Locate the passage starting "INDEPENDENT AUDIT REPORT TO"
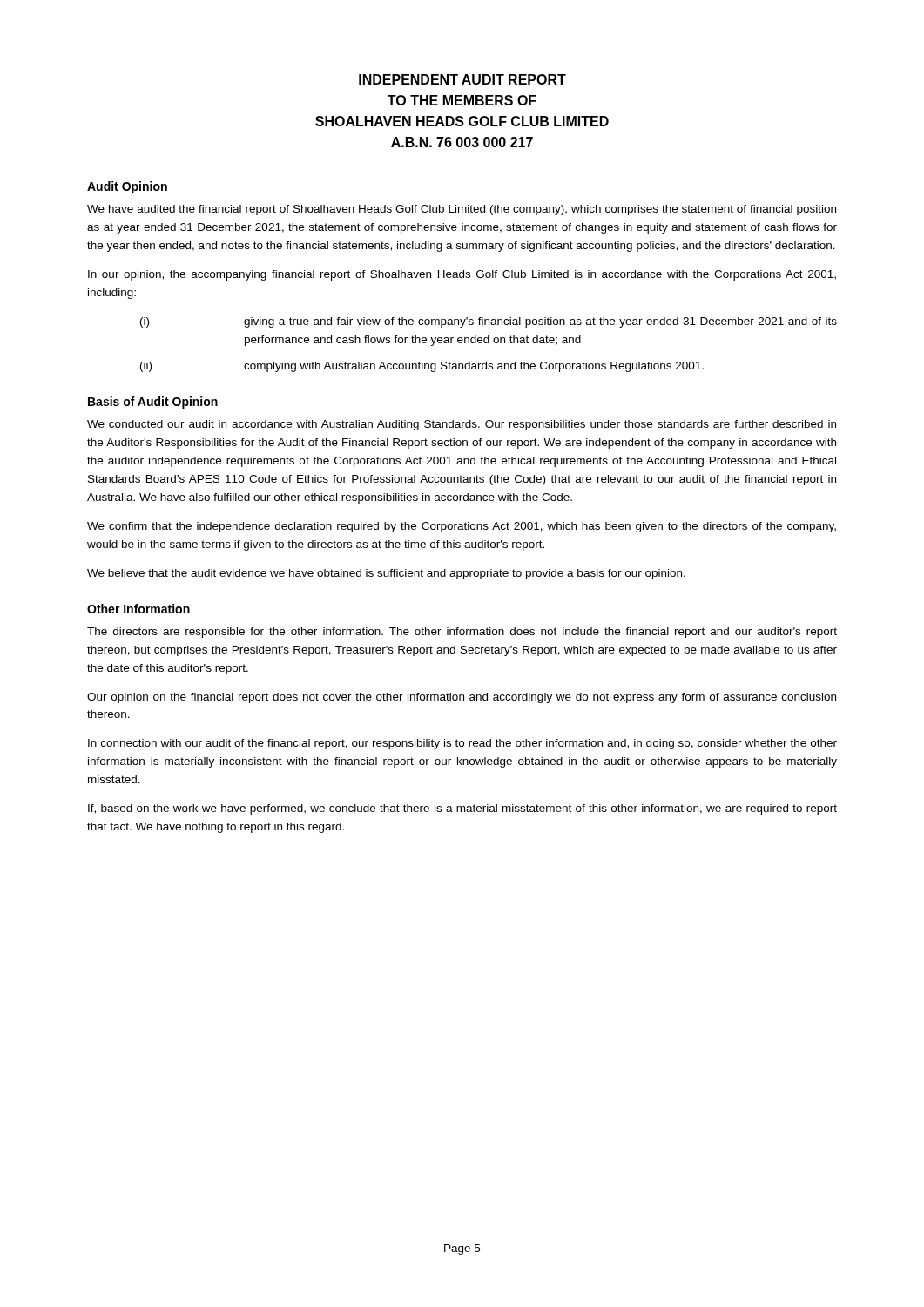Screen dimensions: 1307x924 coord(462,111)
